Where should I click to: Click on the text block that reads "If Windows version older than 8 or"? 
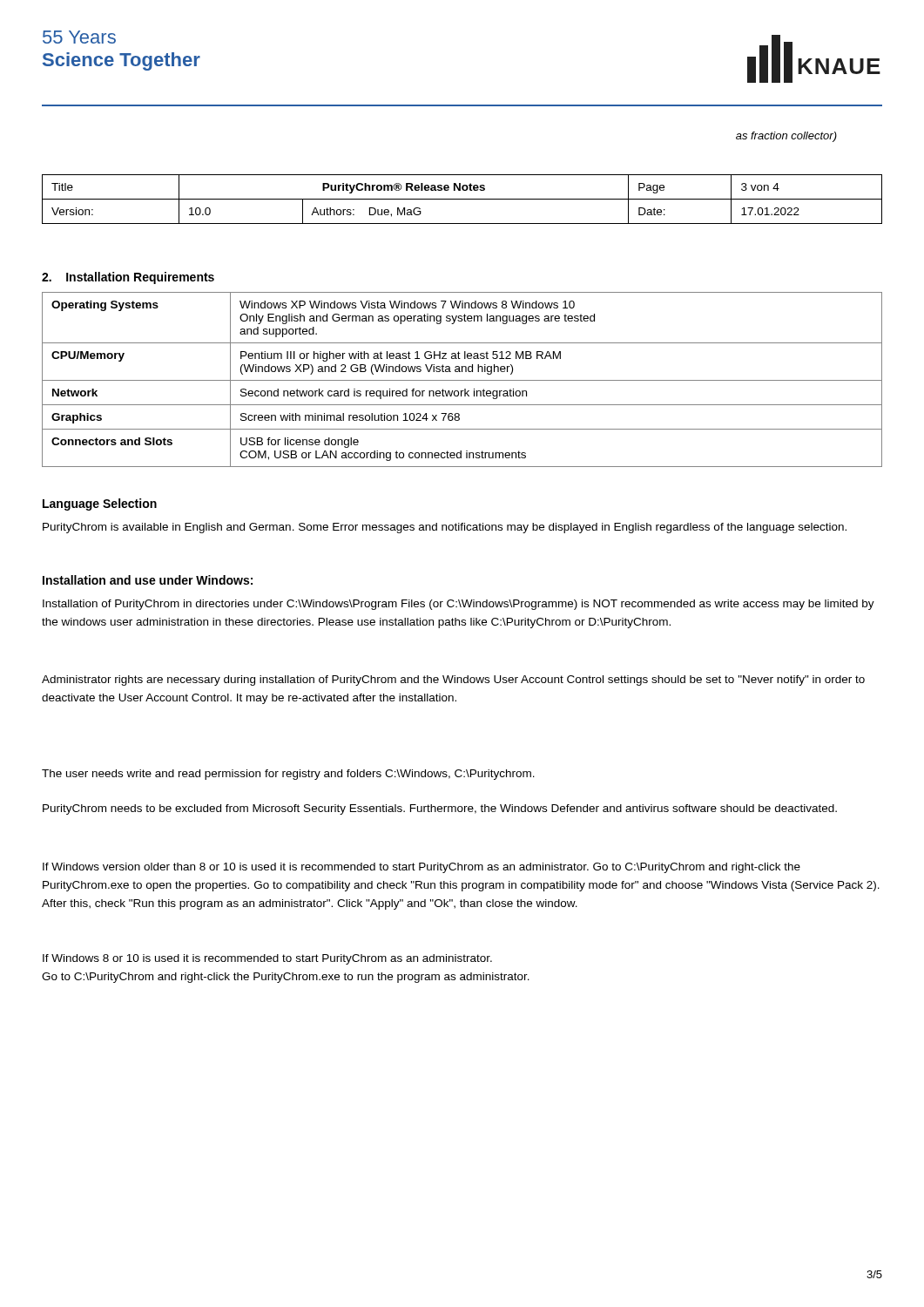[x=461, y=885]
